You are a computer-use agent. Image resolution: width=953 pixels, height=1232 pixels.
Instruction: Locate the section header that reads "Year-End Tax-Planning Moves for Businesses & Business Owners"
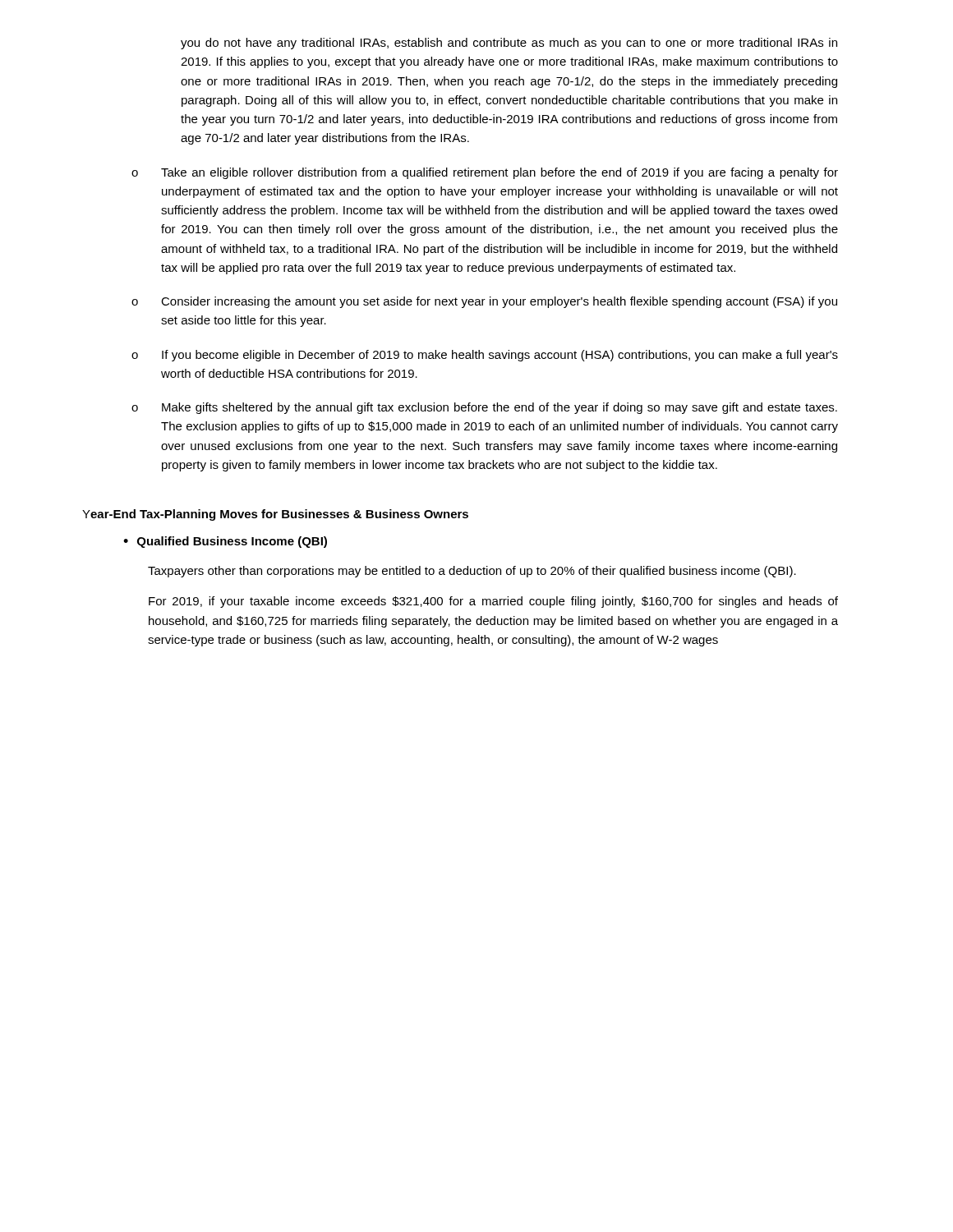(276, 514)
